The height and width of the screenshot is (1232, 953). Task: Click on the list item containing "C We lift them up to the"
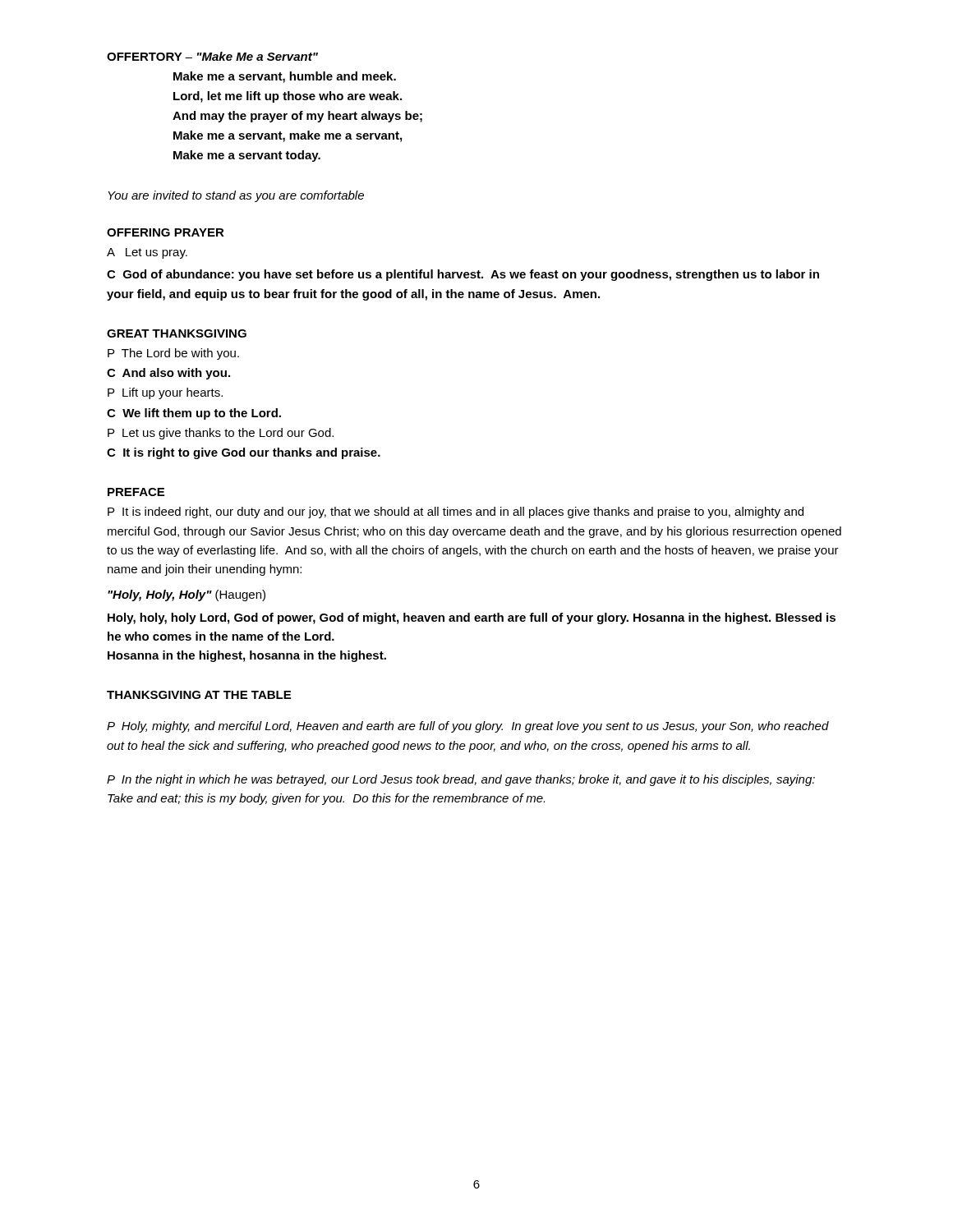[194, 412]
